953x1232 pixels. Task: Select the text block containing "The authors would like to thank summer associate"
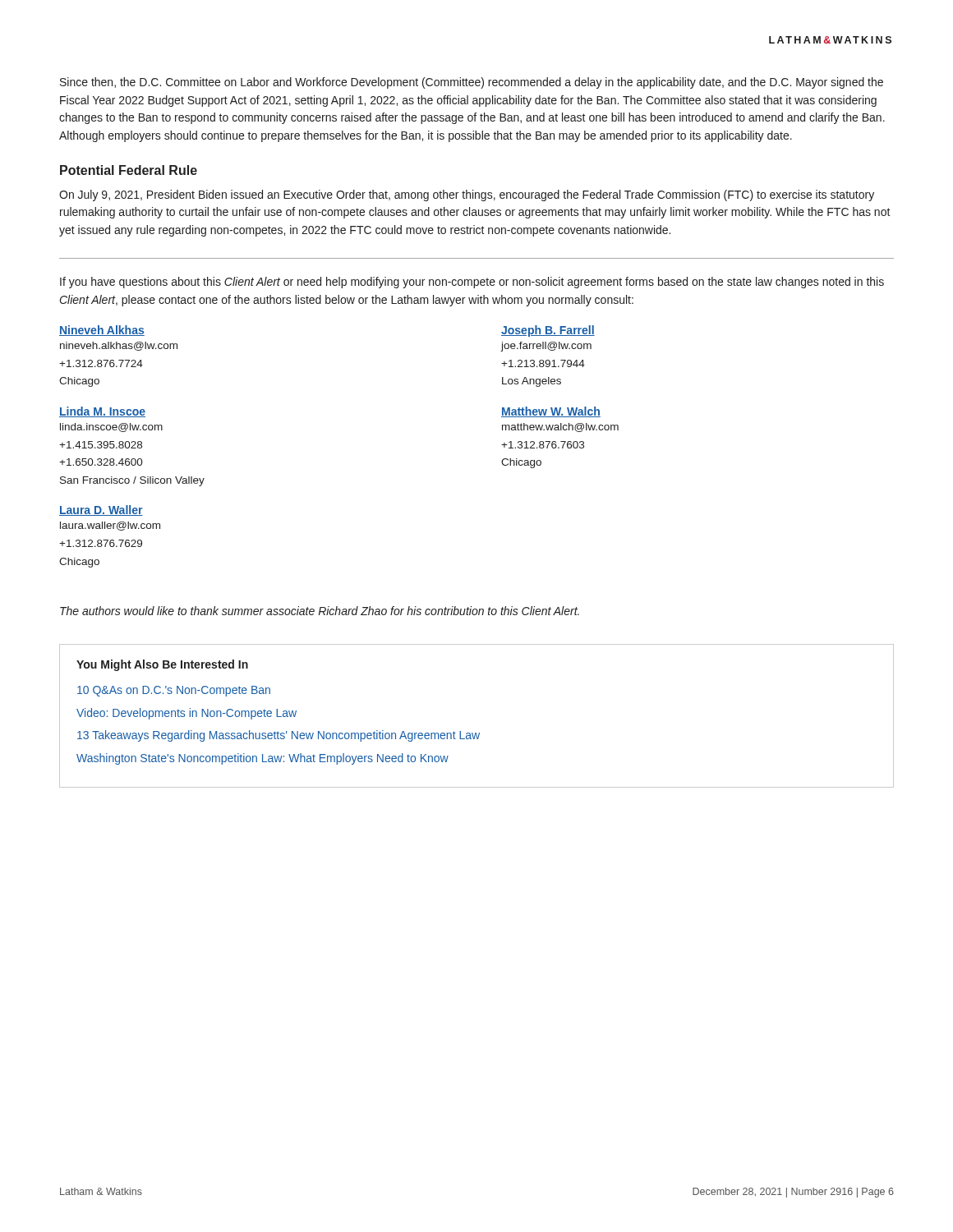click(320, 611)
